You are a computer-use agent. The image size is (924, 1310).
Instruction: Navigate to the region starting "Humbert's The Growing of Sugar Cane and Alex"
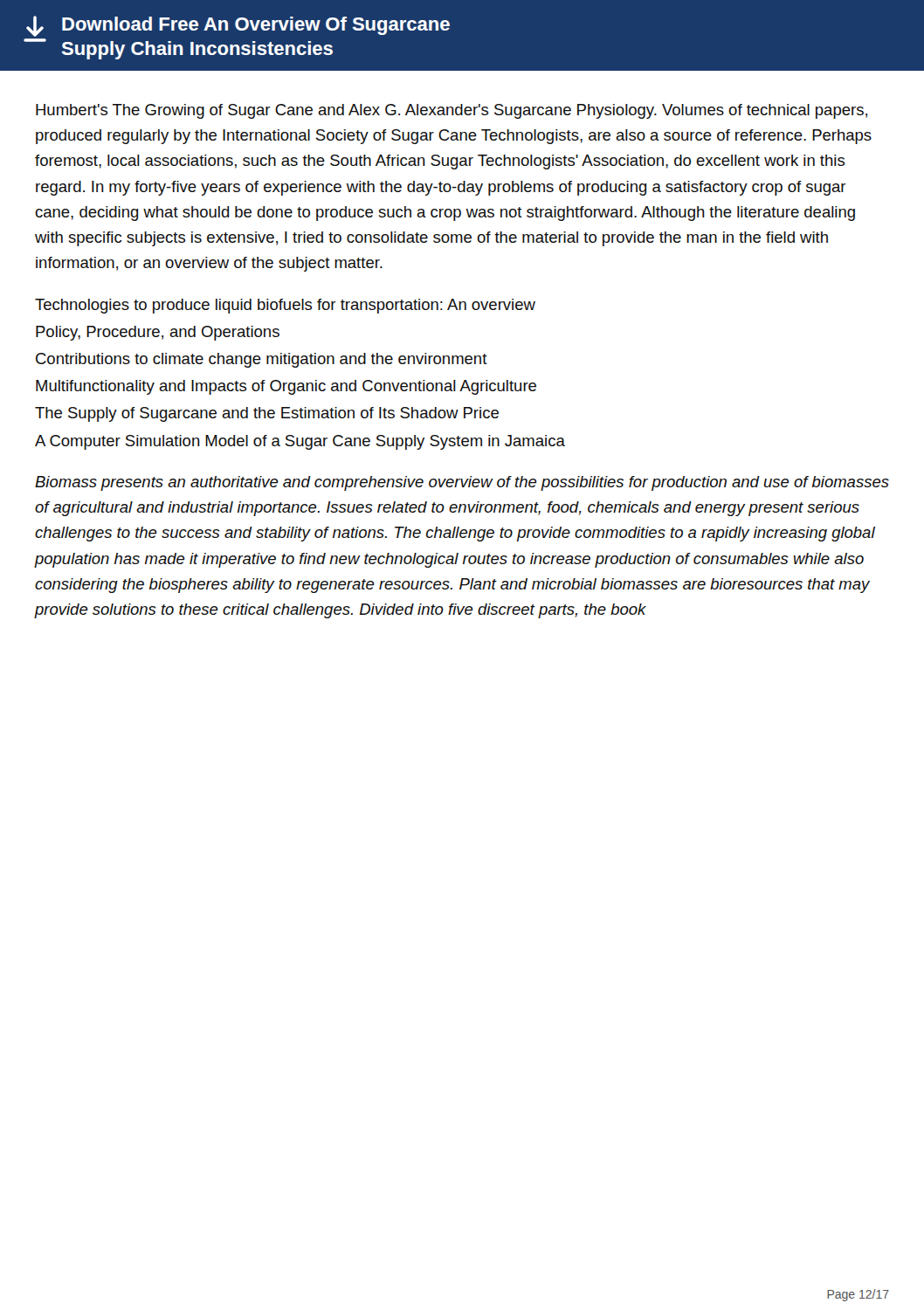coord(453,186)
